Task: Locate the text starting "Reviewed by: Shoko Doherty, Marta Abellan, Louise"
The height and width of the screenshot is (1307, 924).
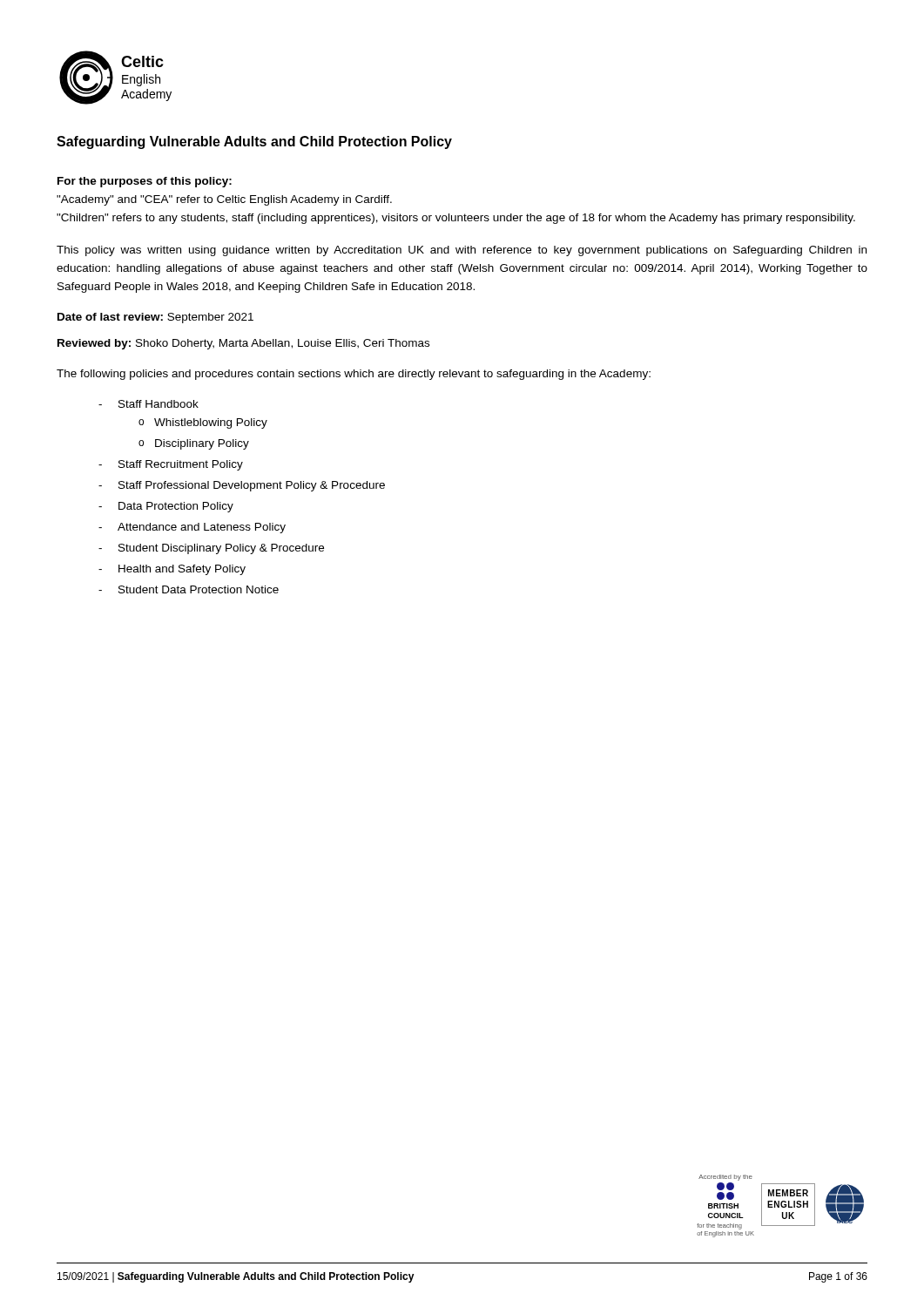Action: [x=243, y=343]
